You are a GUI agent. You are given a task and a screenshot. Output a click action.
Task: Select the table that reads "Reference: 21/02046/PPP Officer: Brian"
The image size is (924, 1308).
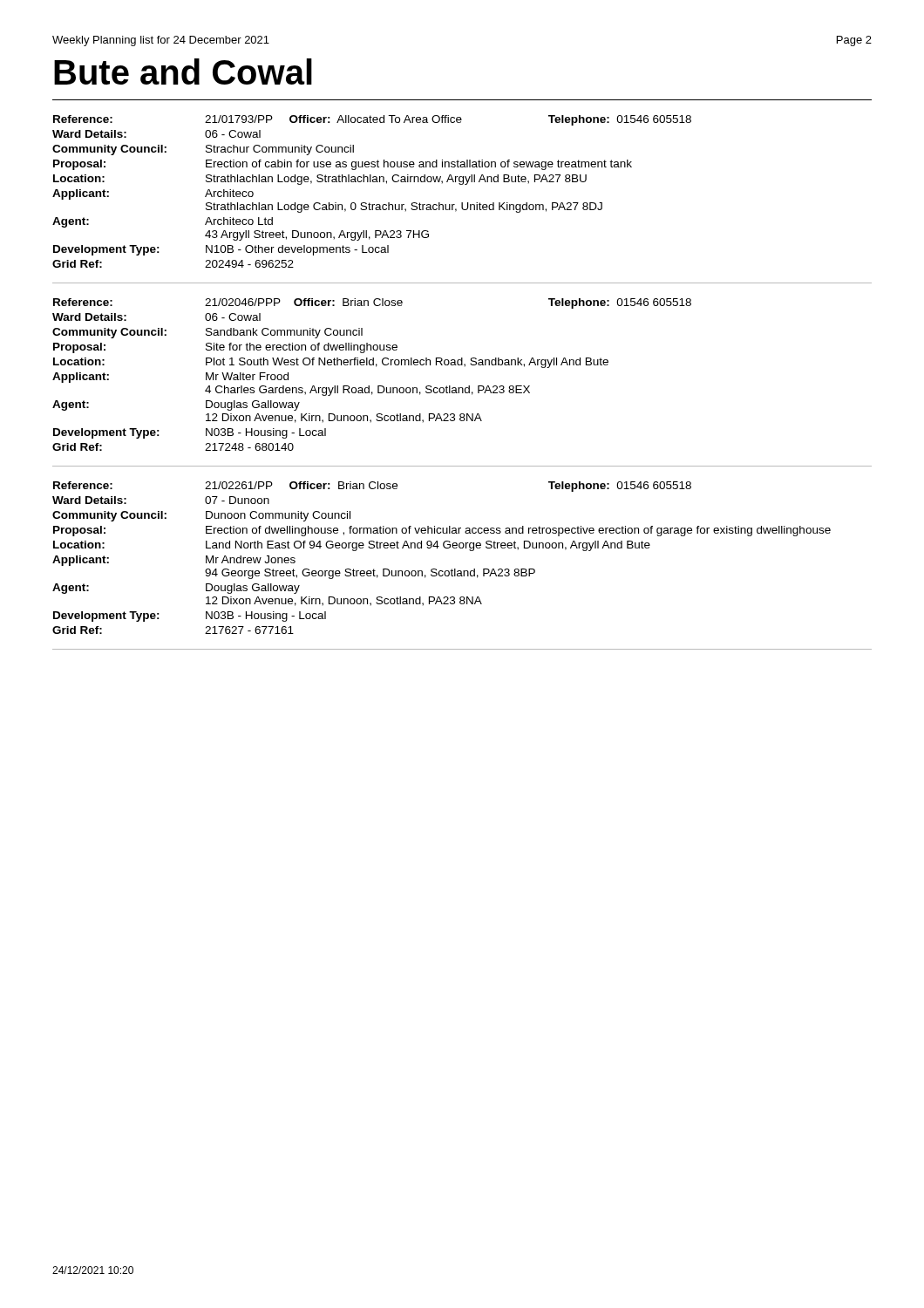point(462,375)
